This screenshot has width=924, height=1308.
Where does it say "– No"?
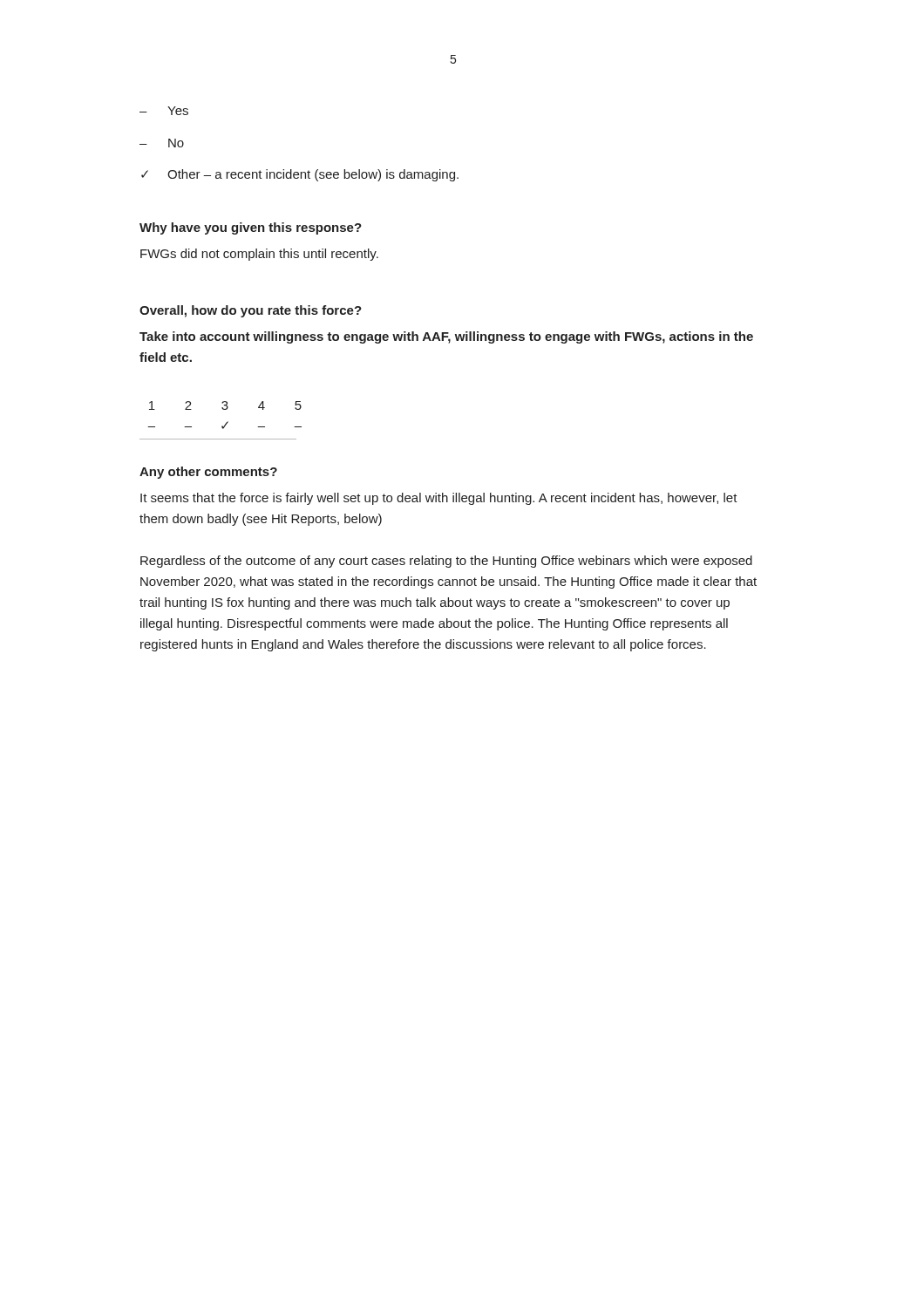pos(162,143)
